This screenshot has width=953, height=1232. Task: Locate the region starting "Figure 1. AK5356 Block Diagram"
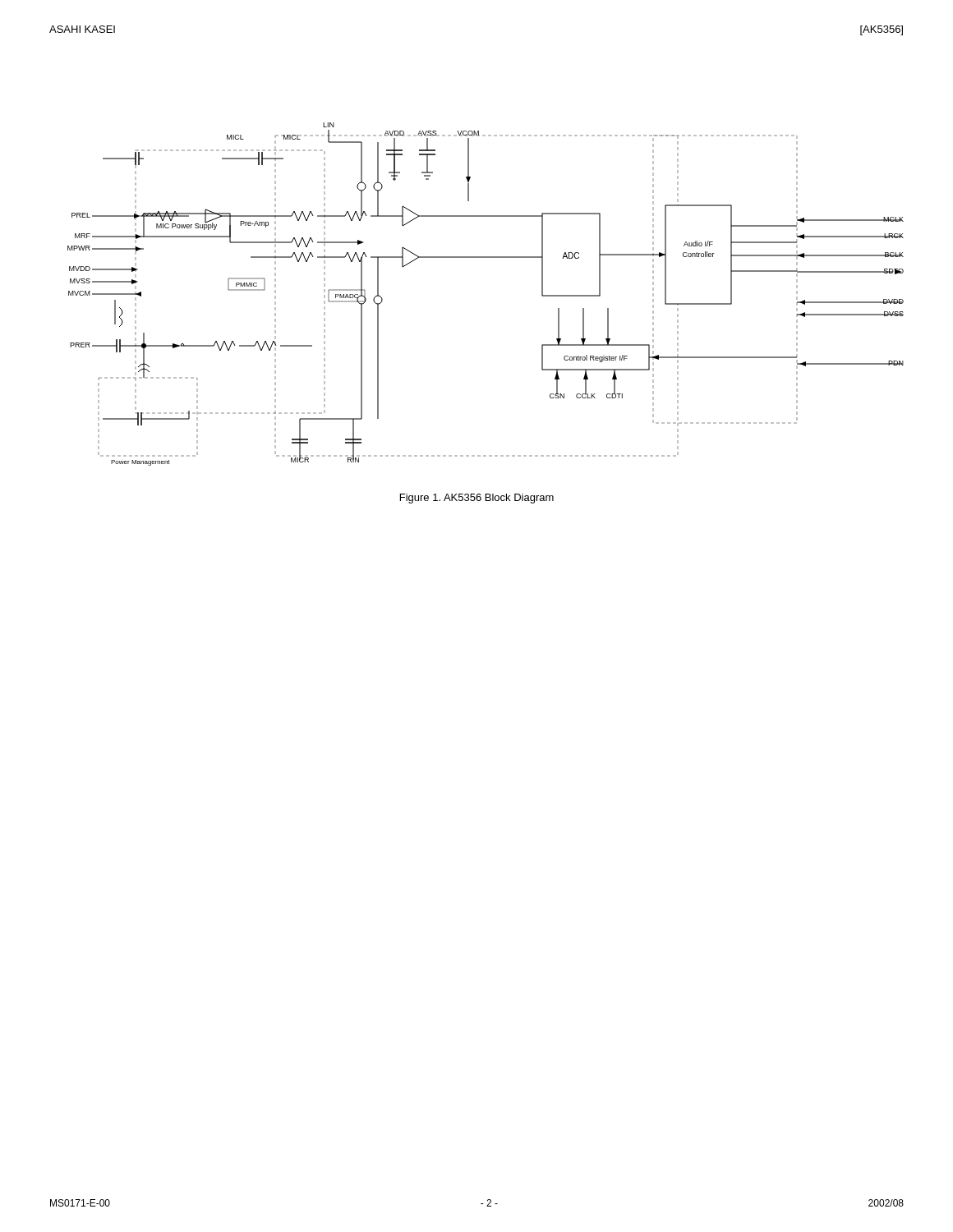(x=476, y=497)
